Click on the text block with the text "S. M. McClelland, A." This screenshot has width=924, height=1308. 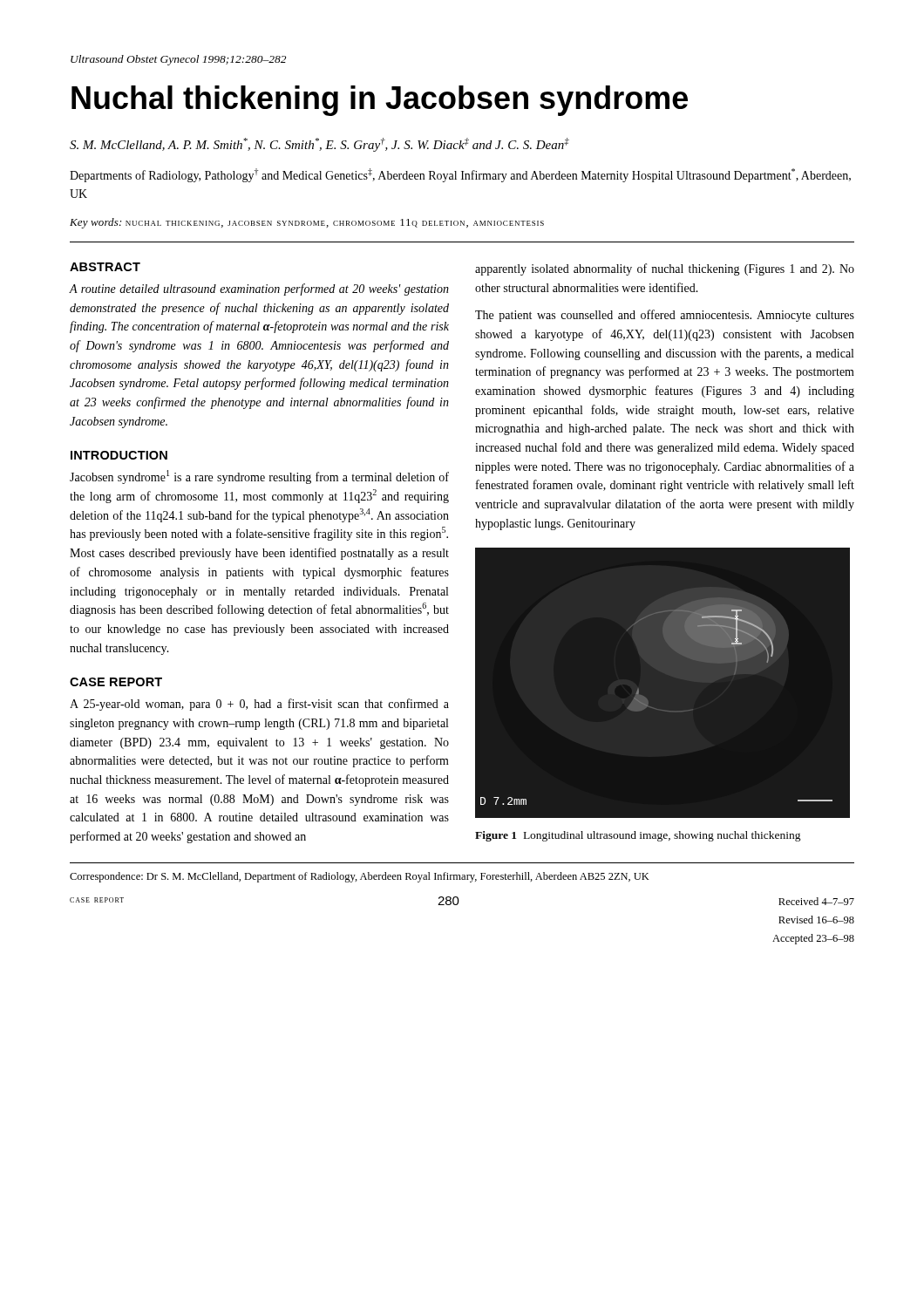pos(319,144)
